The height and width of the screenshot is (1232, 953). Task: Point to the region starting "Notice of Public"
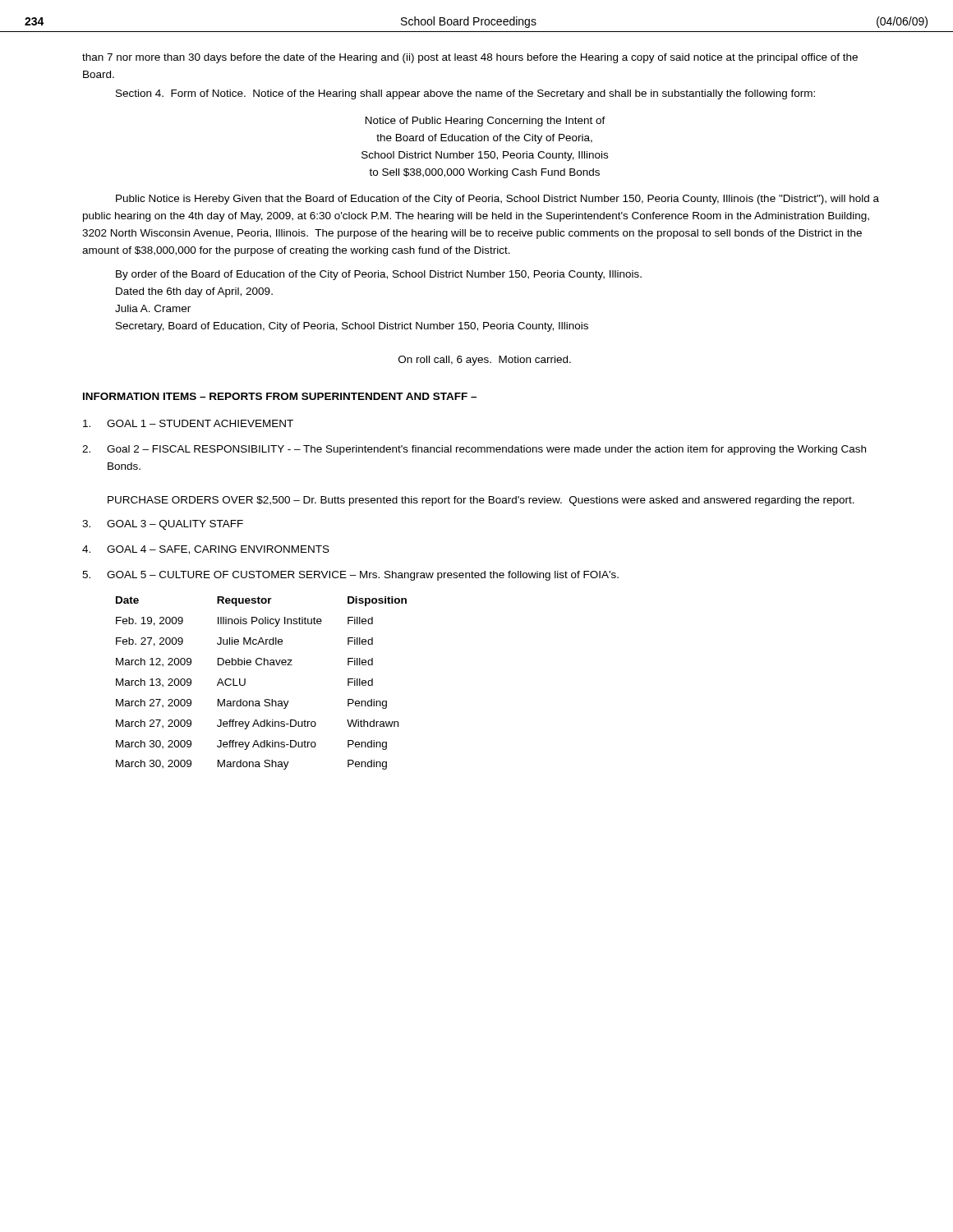coord(485,146)
